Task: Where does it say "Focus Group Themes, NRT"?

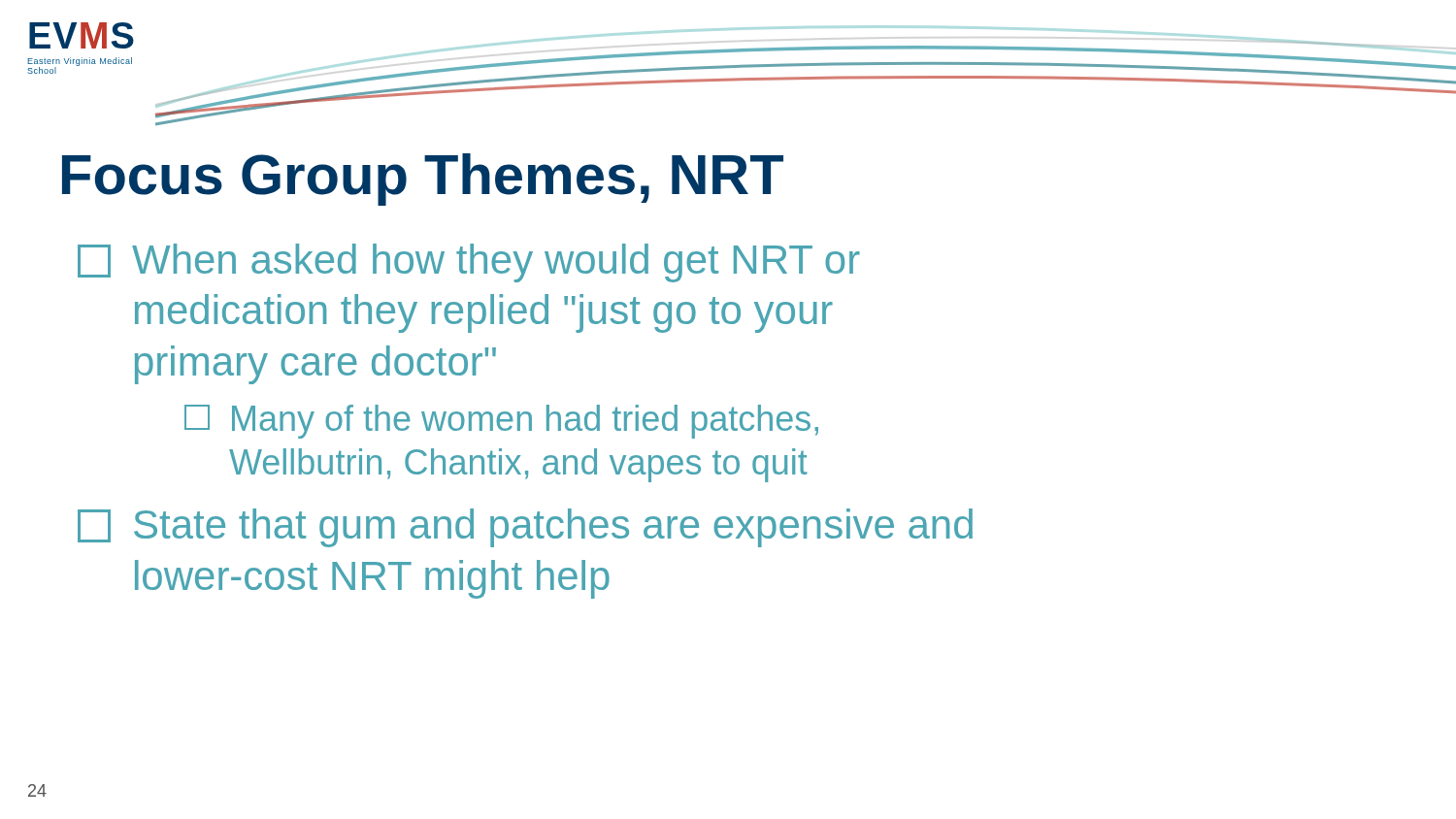Action: (x=421, y=175)
